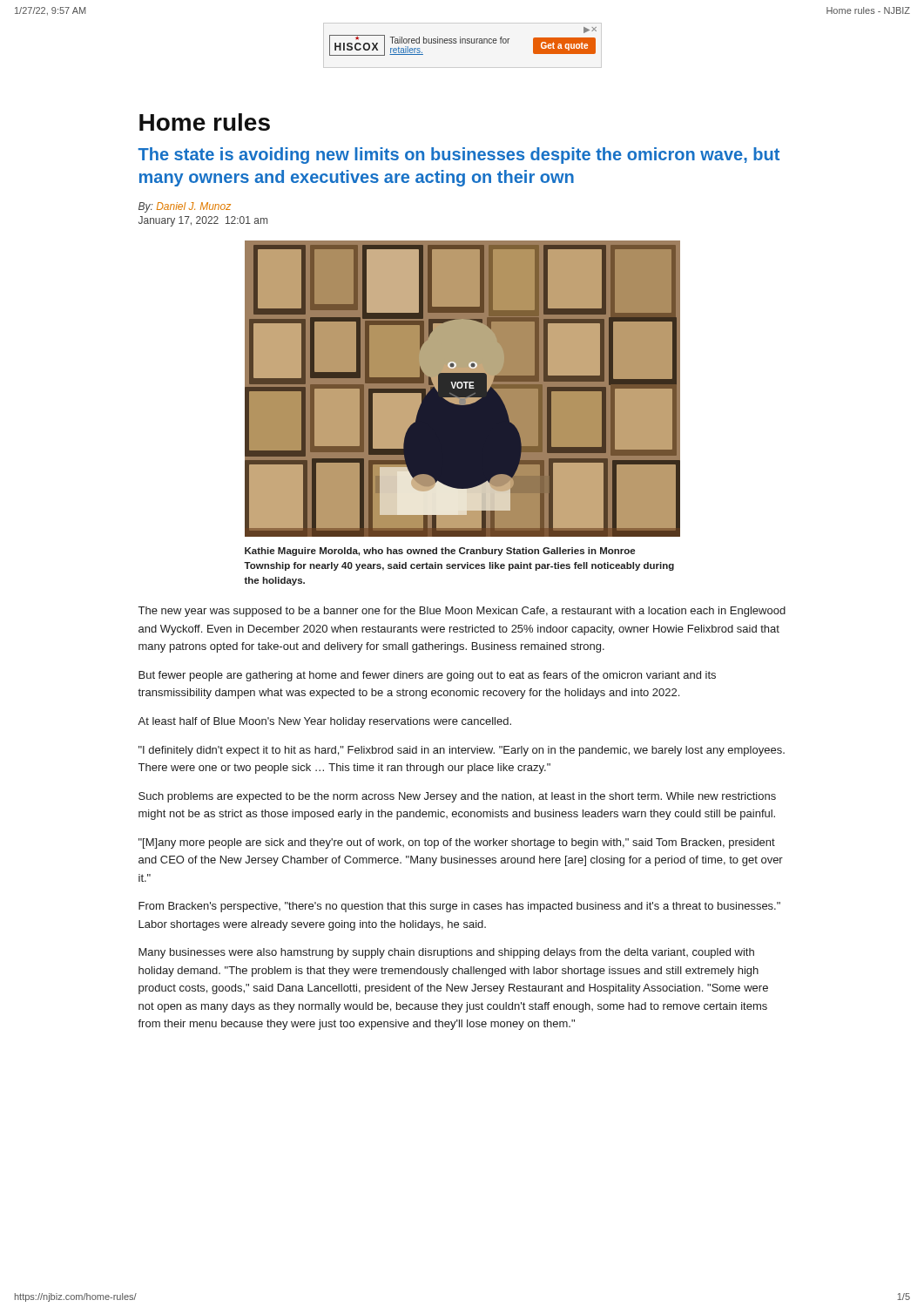Click on the region starting "The state is"
924x1307 pixels.
point(459,165)
